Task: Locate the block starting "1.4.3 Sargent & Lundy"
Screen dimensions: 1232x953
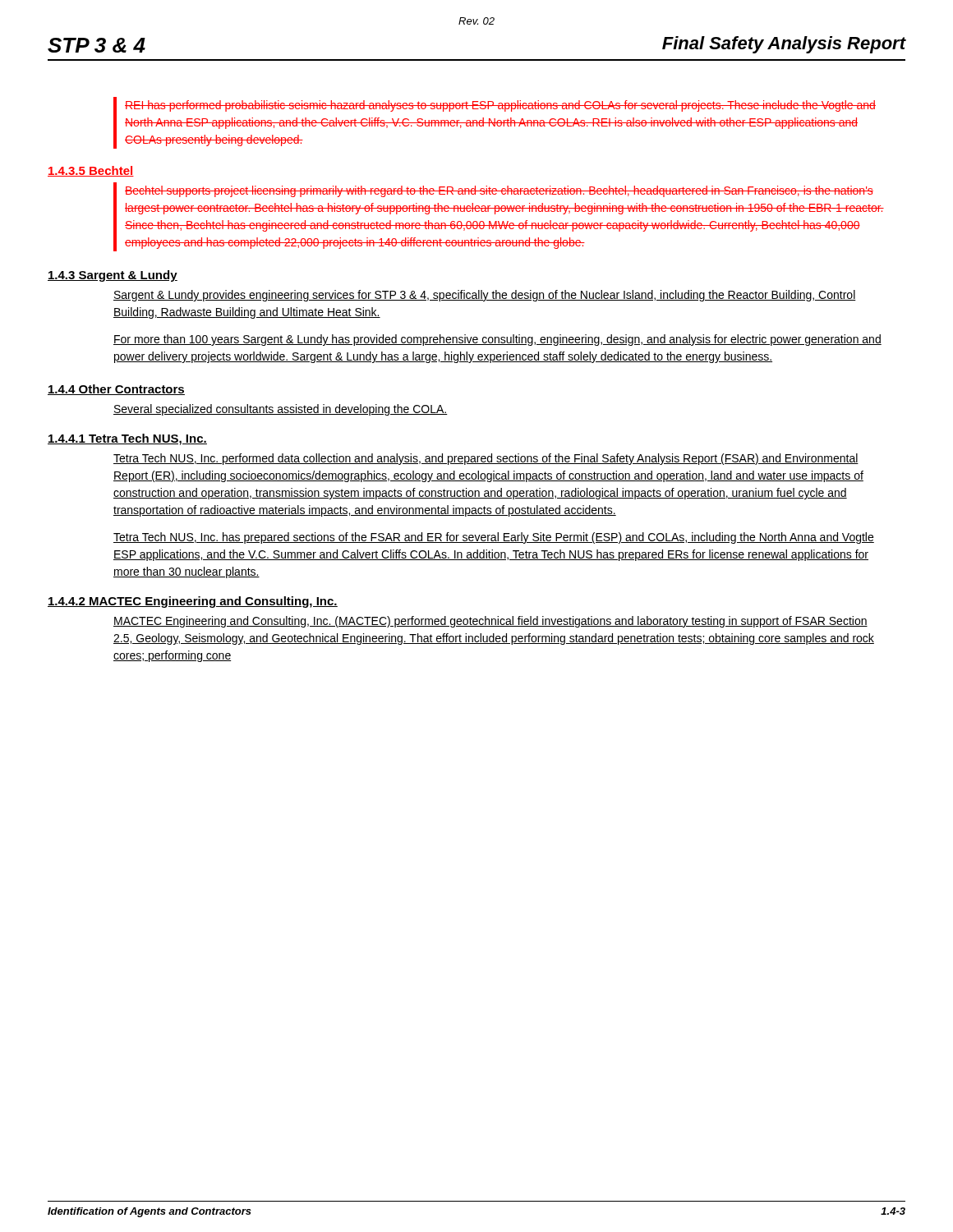Action: 112,275
